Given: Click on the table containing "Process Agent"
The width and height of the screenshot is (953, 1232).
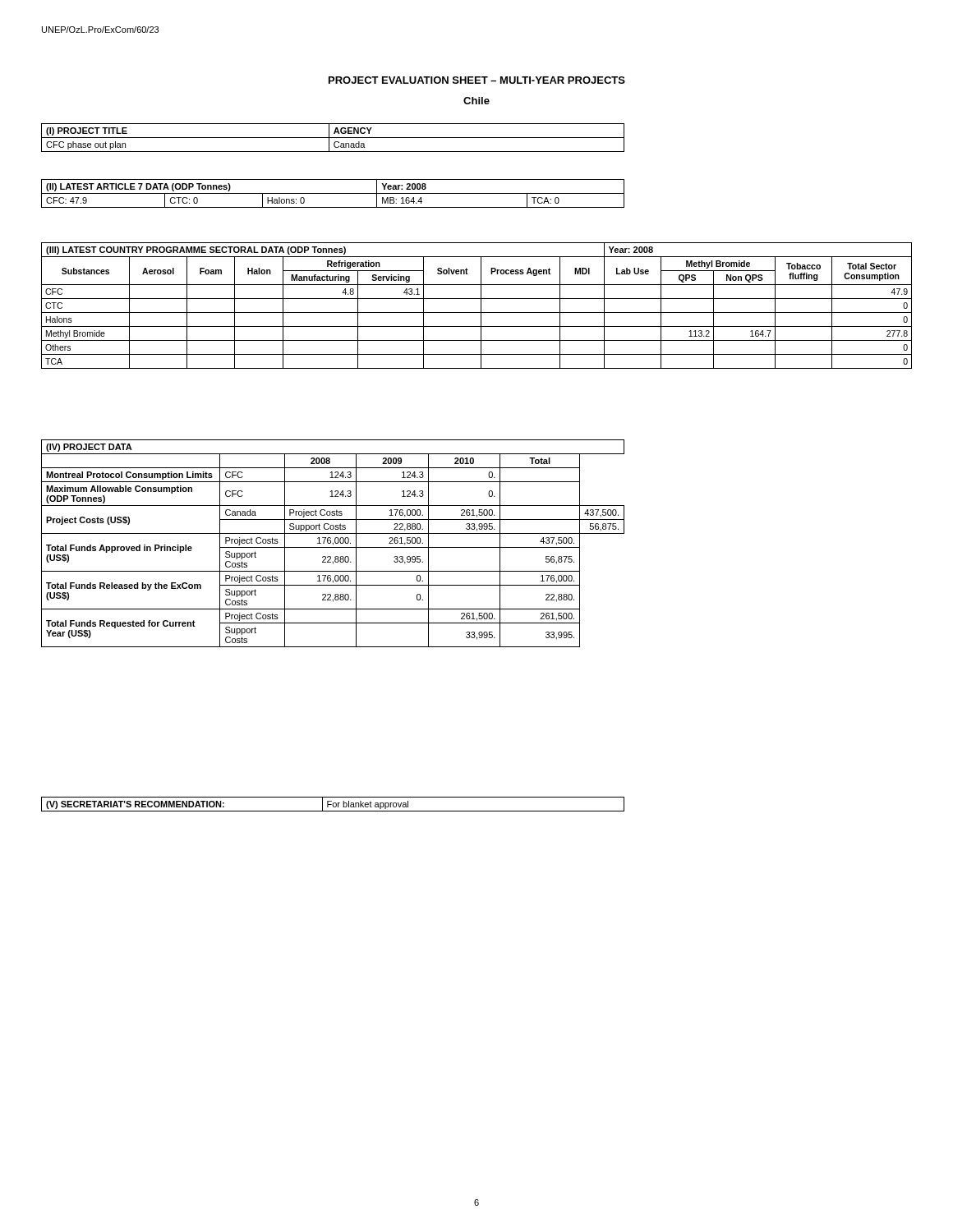Looking at the screenshot, I should tap(476, 306).
